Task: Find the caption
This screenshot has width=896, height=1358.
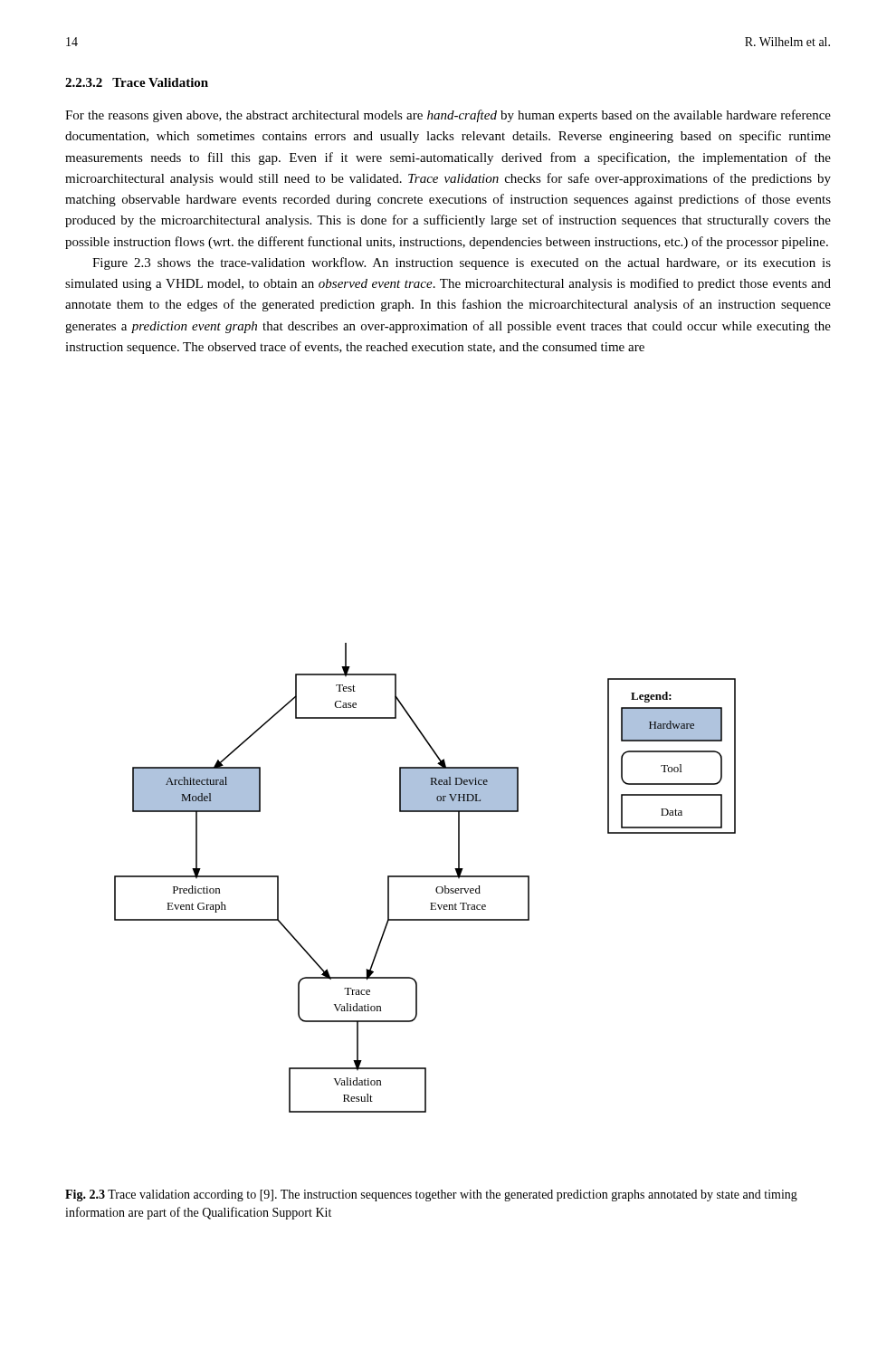Action: (x=431, y=1204)
